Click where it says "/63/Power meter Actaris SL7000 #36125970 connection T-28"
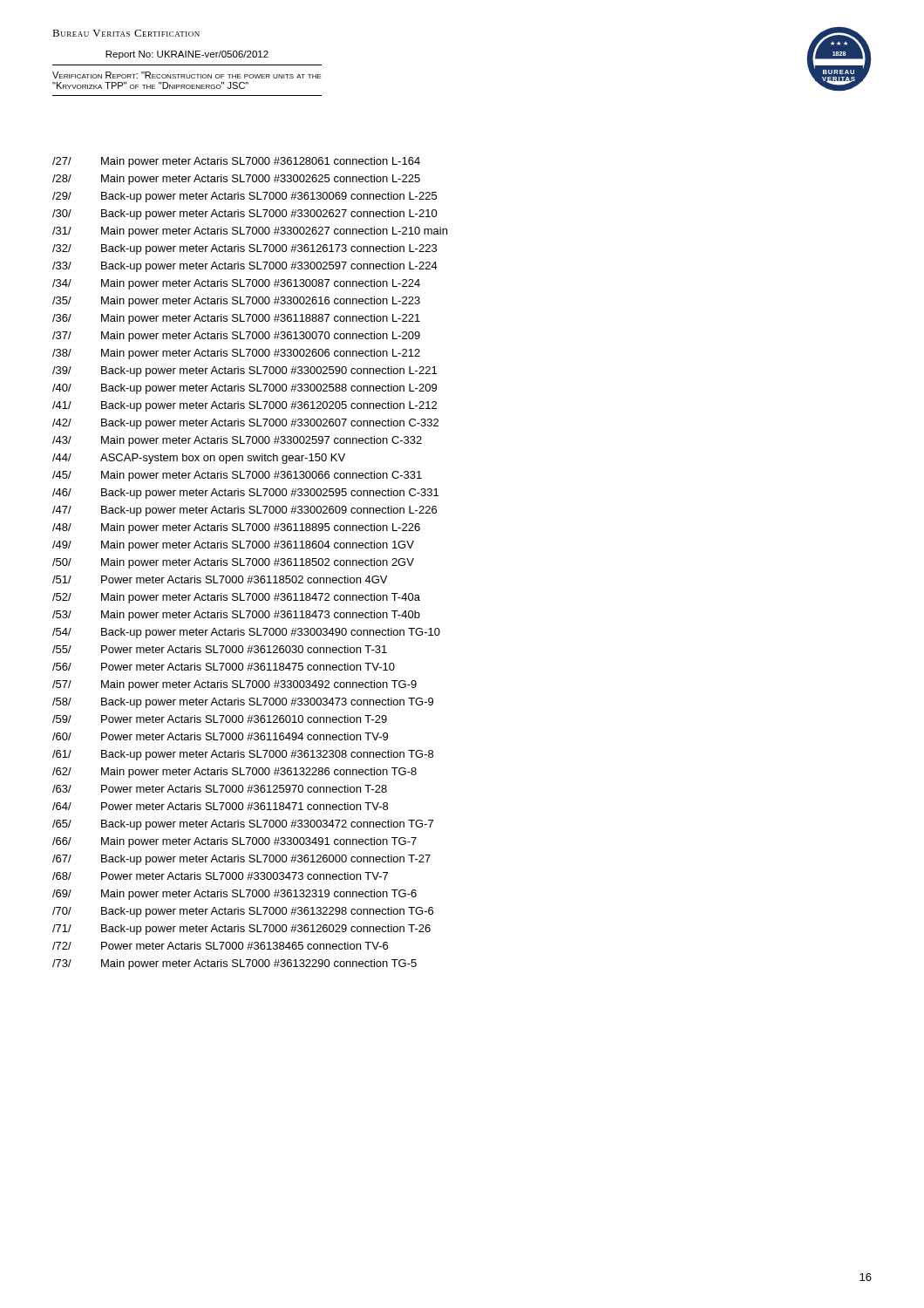Viewport: 924px width, 1308px height. point(220,789)
